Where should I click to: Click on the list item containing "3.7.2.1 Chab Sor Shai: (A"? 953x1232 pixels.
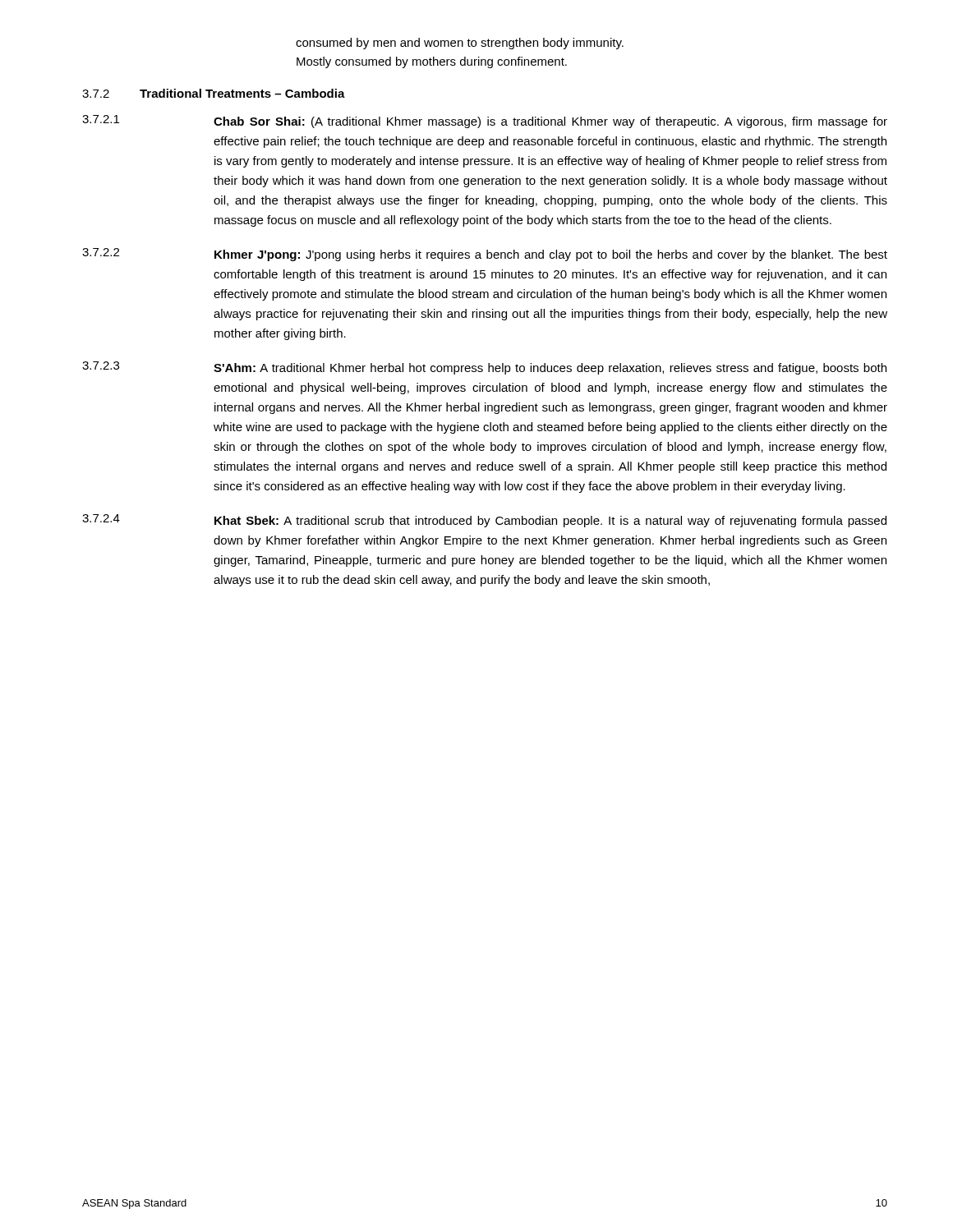pos(485,170)
